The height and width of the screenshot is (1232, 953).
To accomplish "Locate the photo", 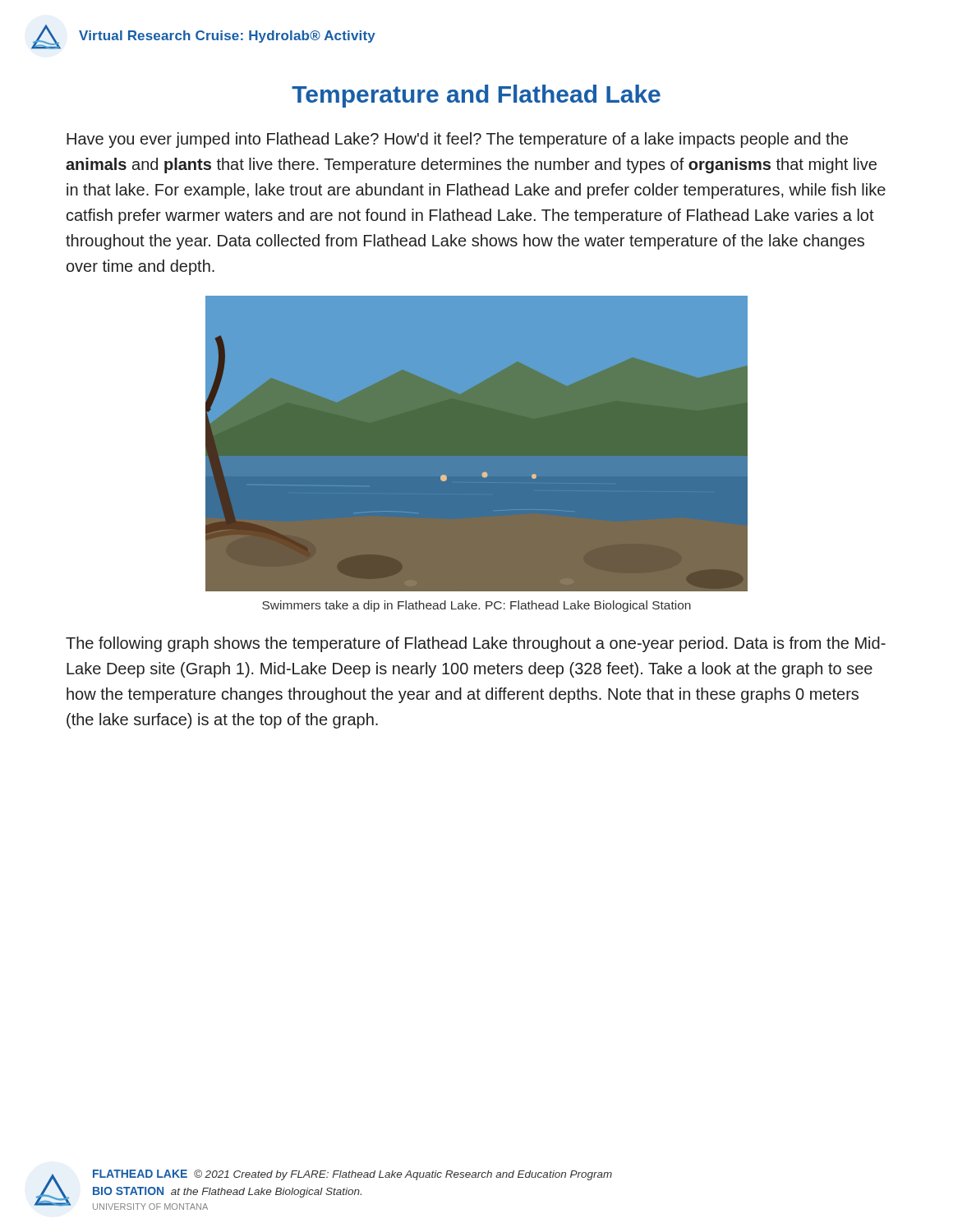I will coord(476,444).
